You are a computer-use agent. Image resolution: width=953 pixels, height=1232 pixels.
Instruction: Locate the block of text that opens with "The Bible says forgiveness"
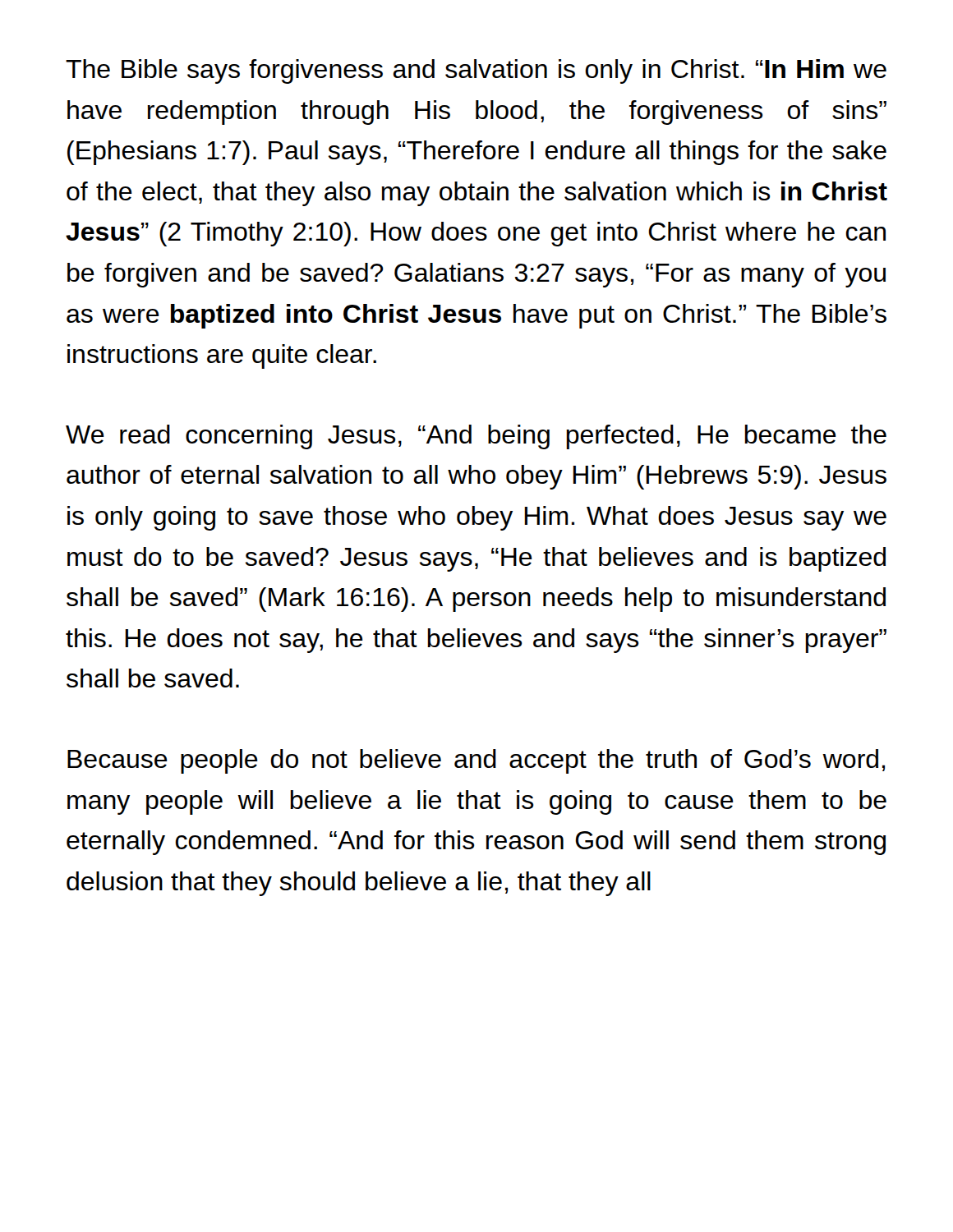click(x=476, y=212)
